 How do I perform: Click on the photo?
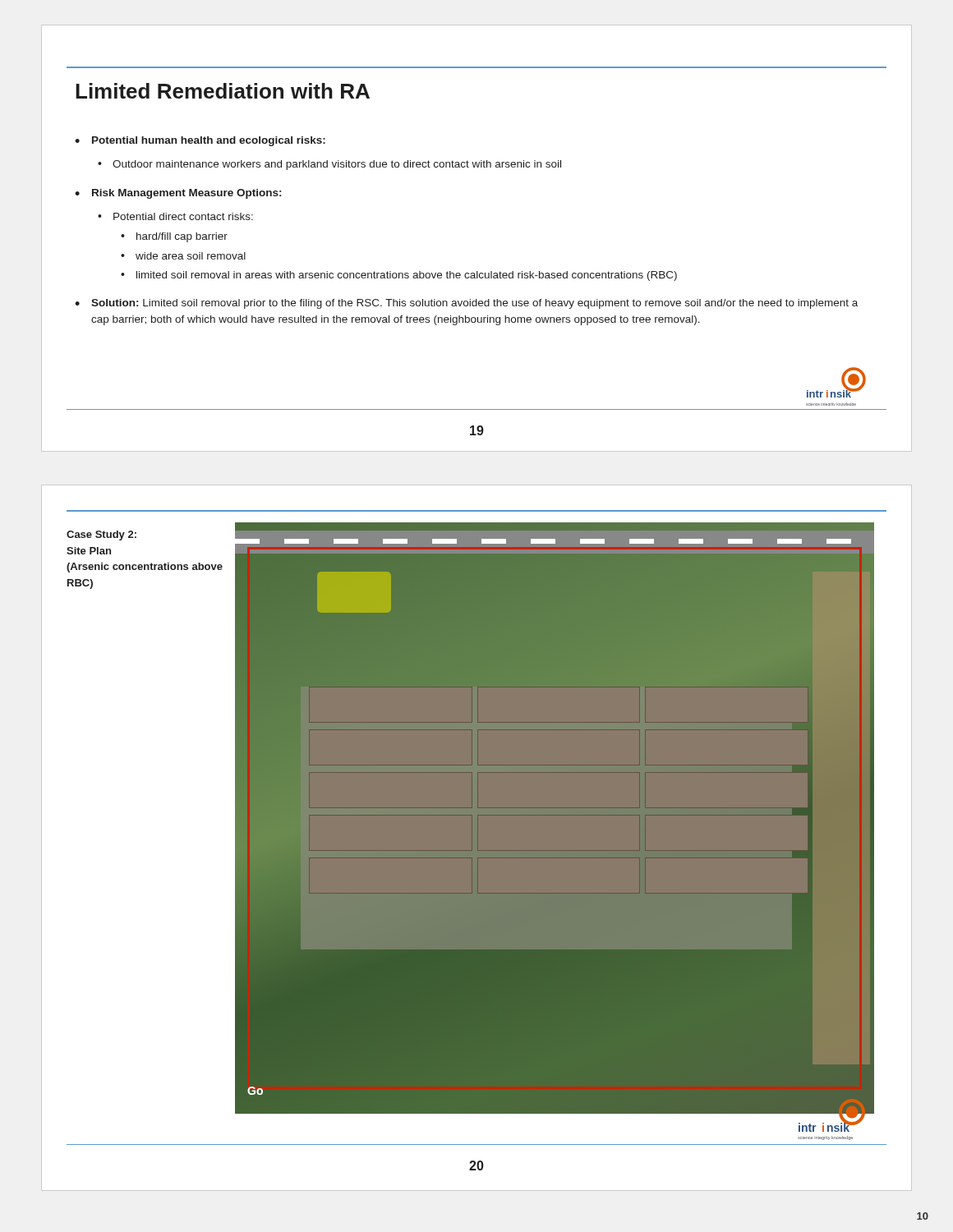(x=555, y=818)
